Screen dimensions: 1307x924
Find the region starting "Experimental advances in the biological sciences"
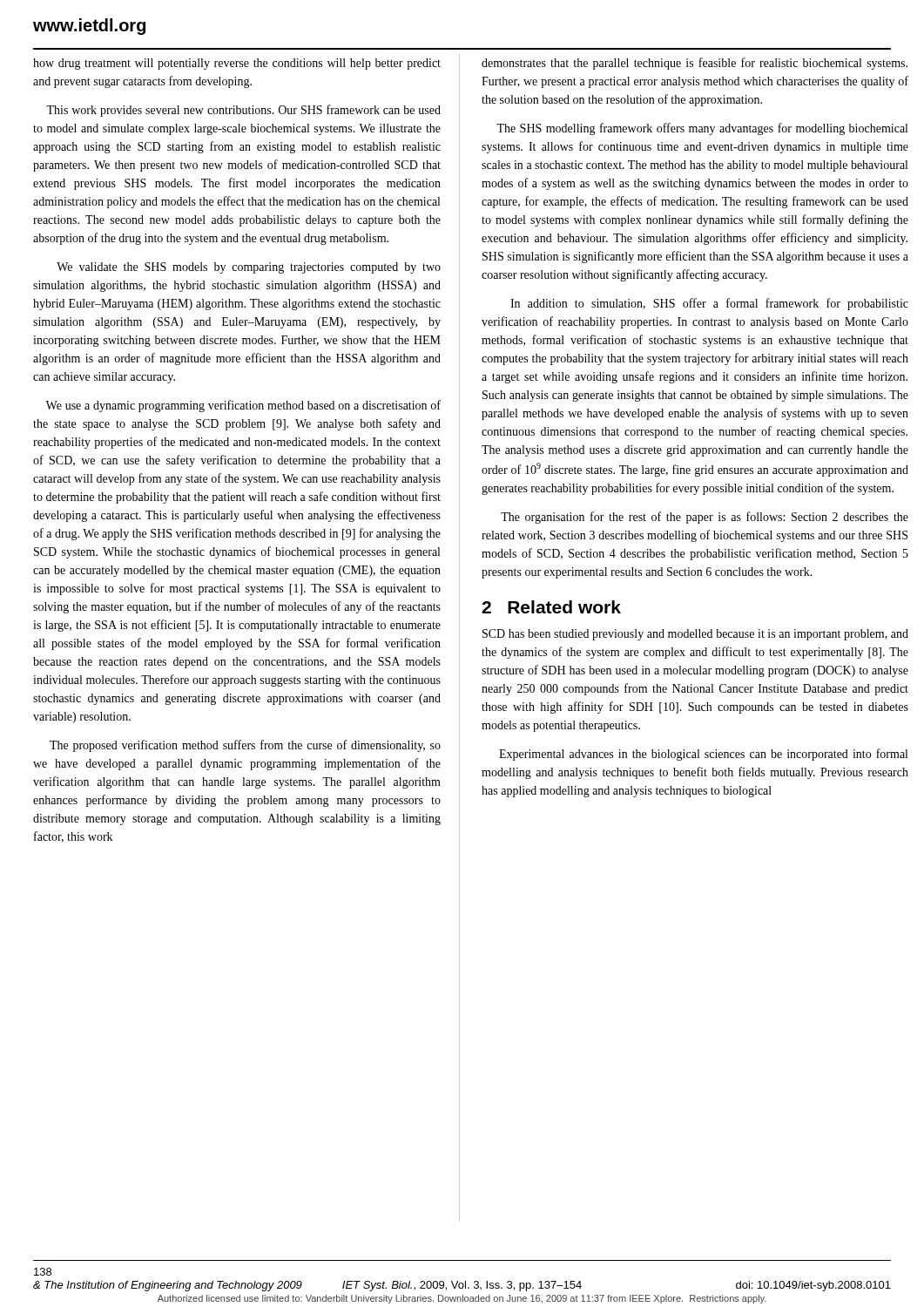pyautogui.click(x=695, y=772)
